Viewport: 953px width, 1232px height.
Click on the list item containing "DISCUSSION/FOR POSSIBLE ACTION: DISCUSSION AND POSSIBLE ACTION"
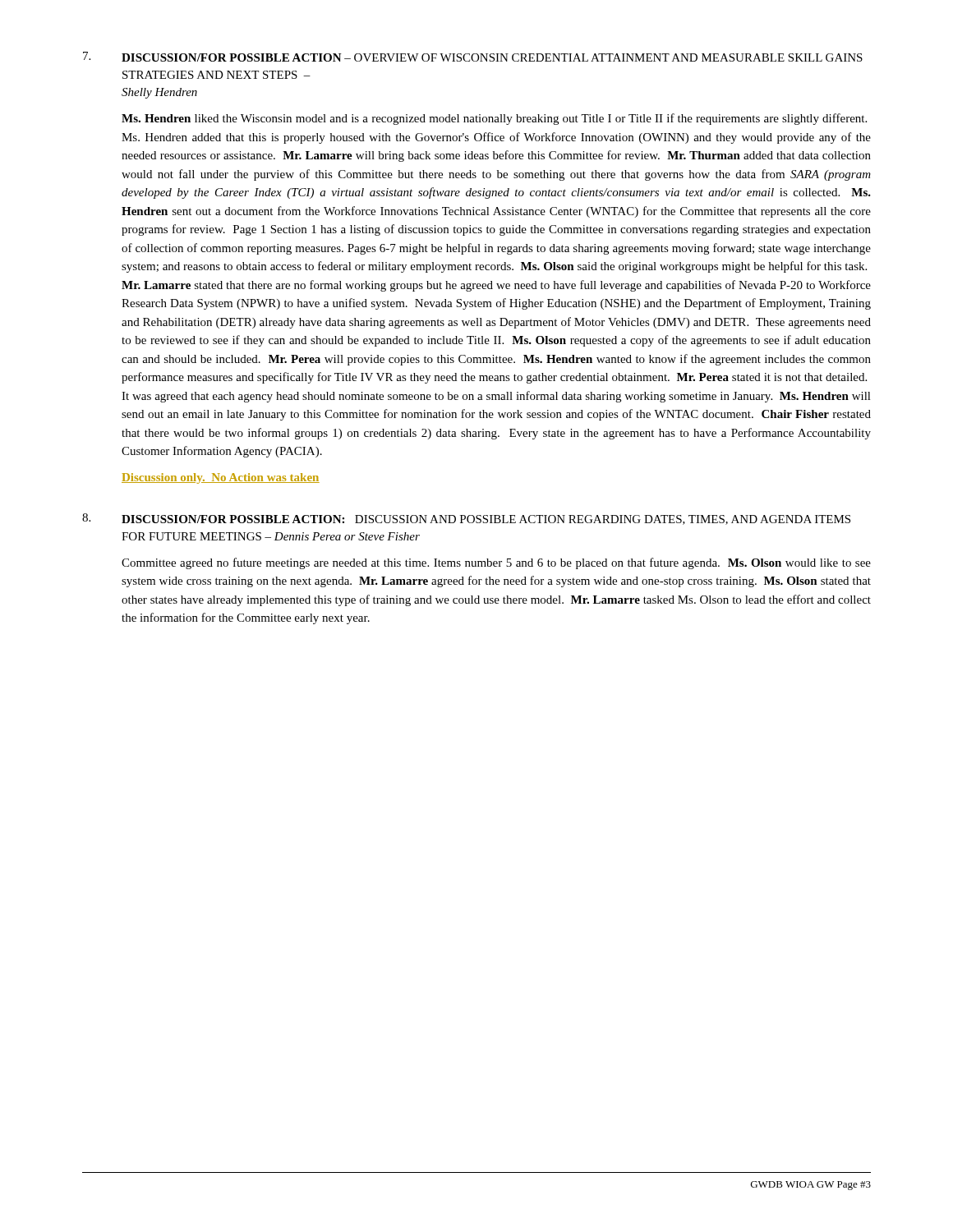486,527
